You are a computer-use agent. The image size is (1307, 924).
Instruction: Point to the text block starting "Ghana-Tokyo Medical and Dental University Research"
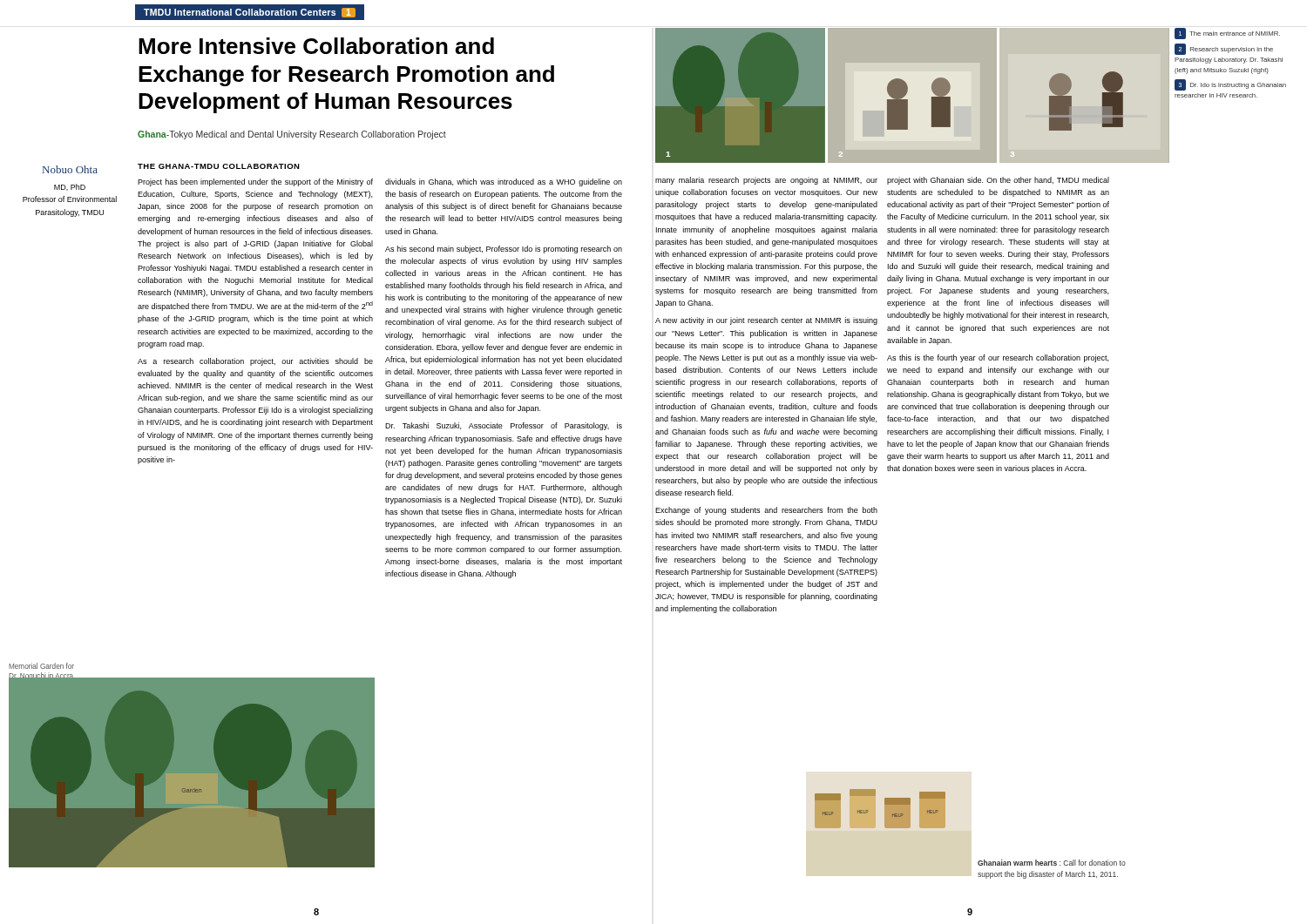(x=292, y=134)
